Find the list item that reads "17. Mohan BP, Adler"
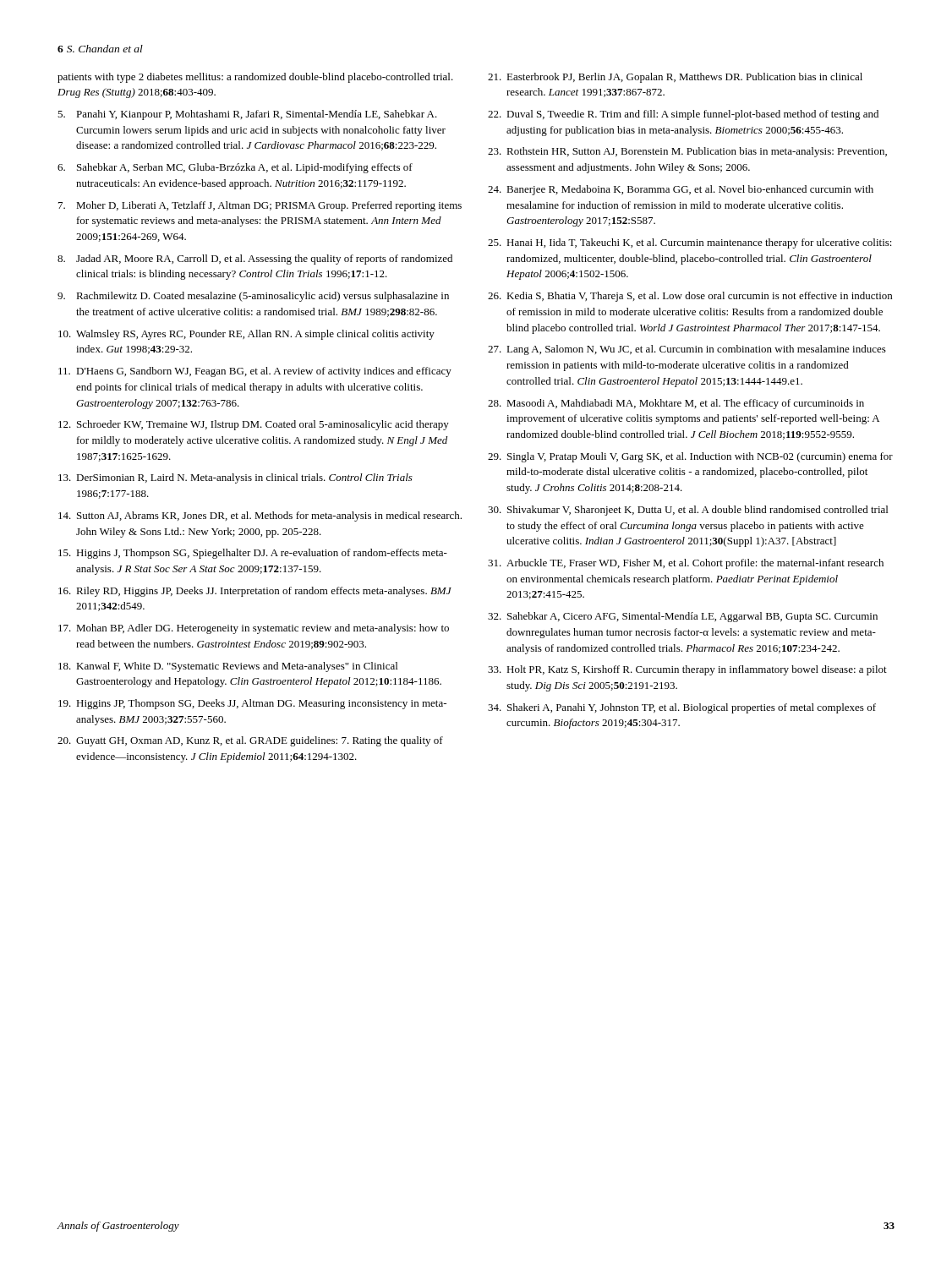Viewport: 952px width, 1268px height. (x=261, y=636)
